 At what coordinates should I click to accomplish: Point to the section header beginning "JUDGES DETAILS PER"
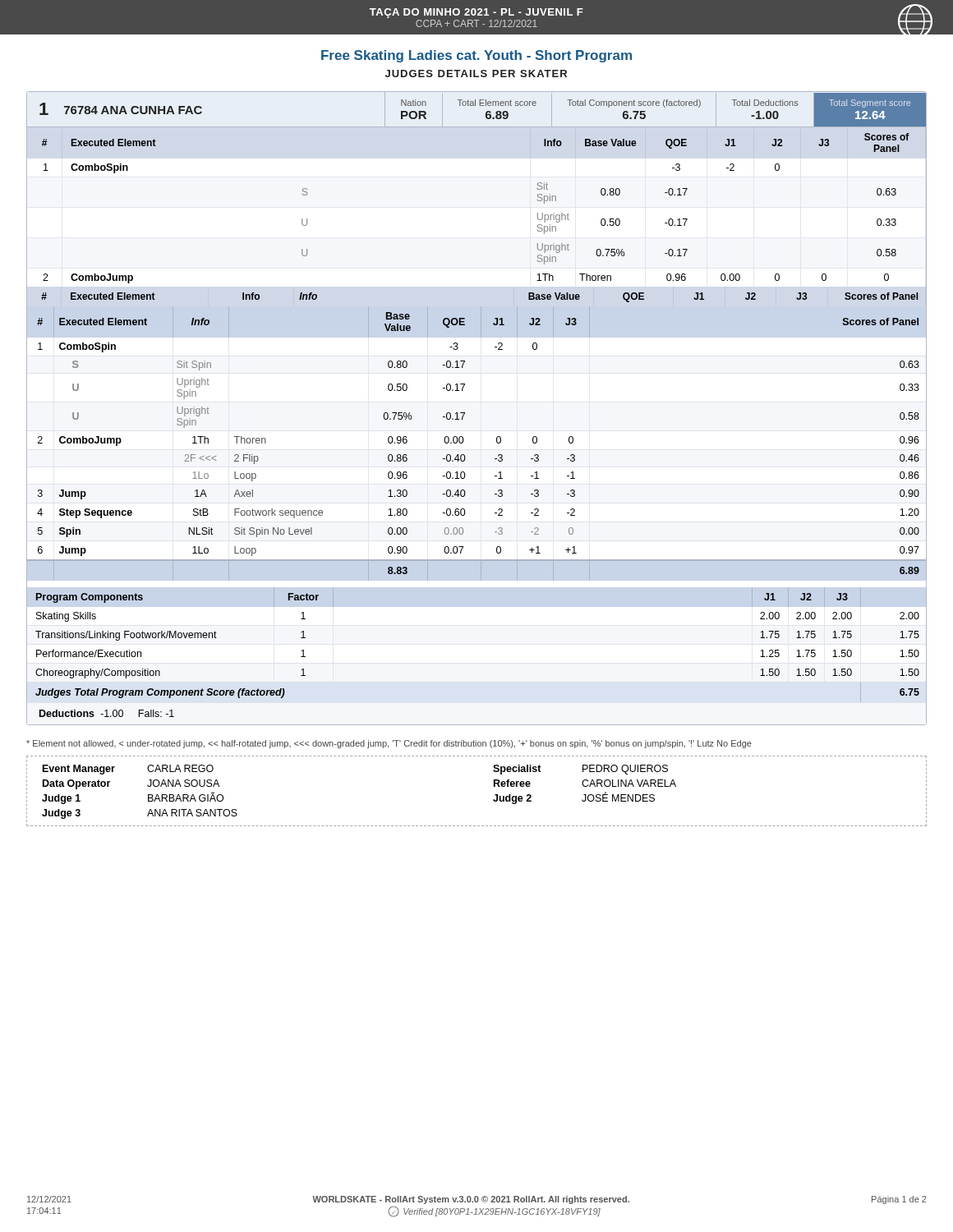click(476, 74)
